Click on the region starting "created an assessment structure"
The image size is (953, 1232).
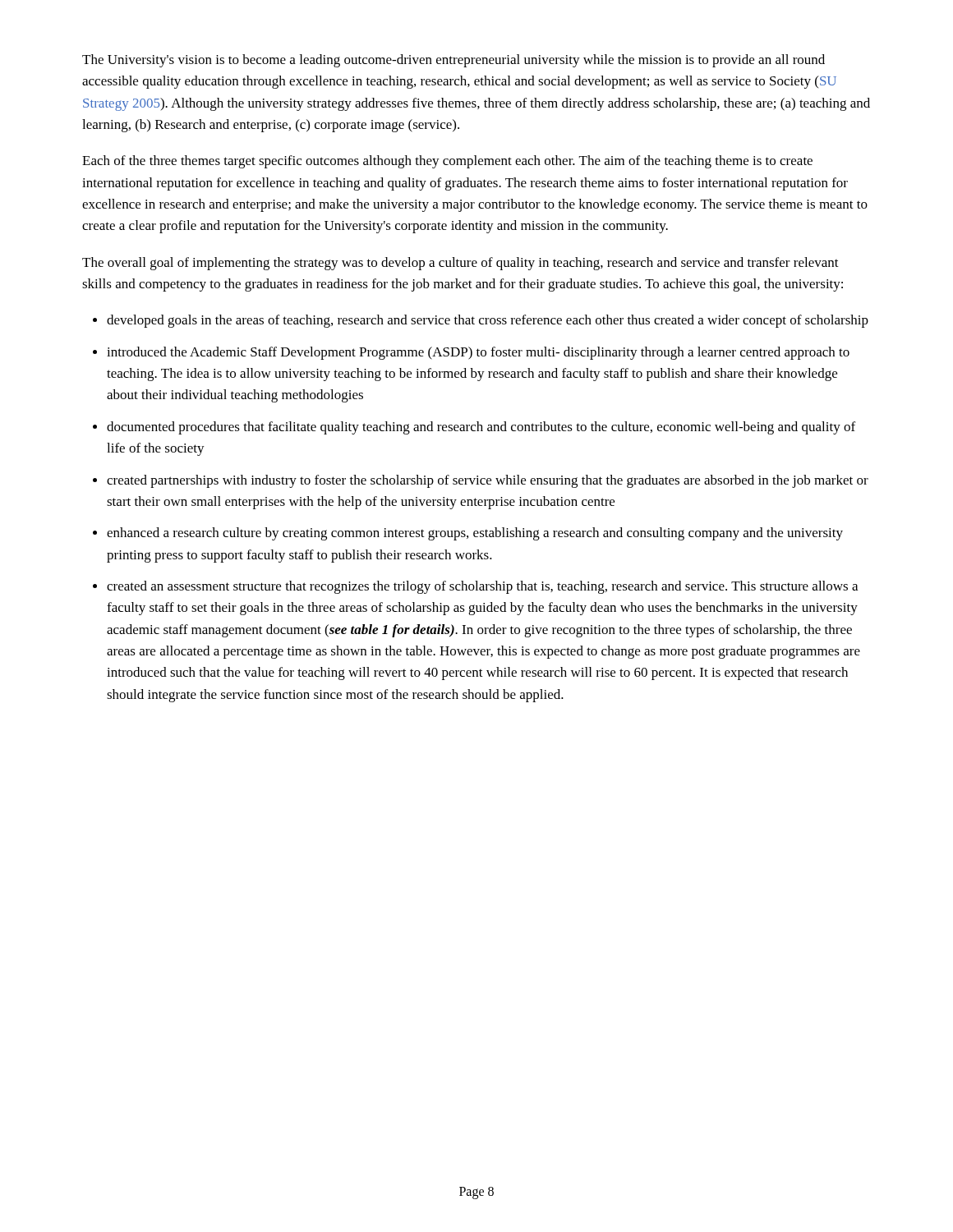[x=483, y=640]
